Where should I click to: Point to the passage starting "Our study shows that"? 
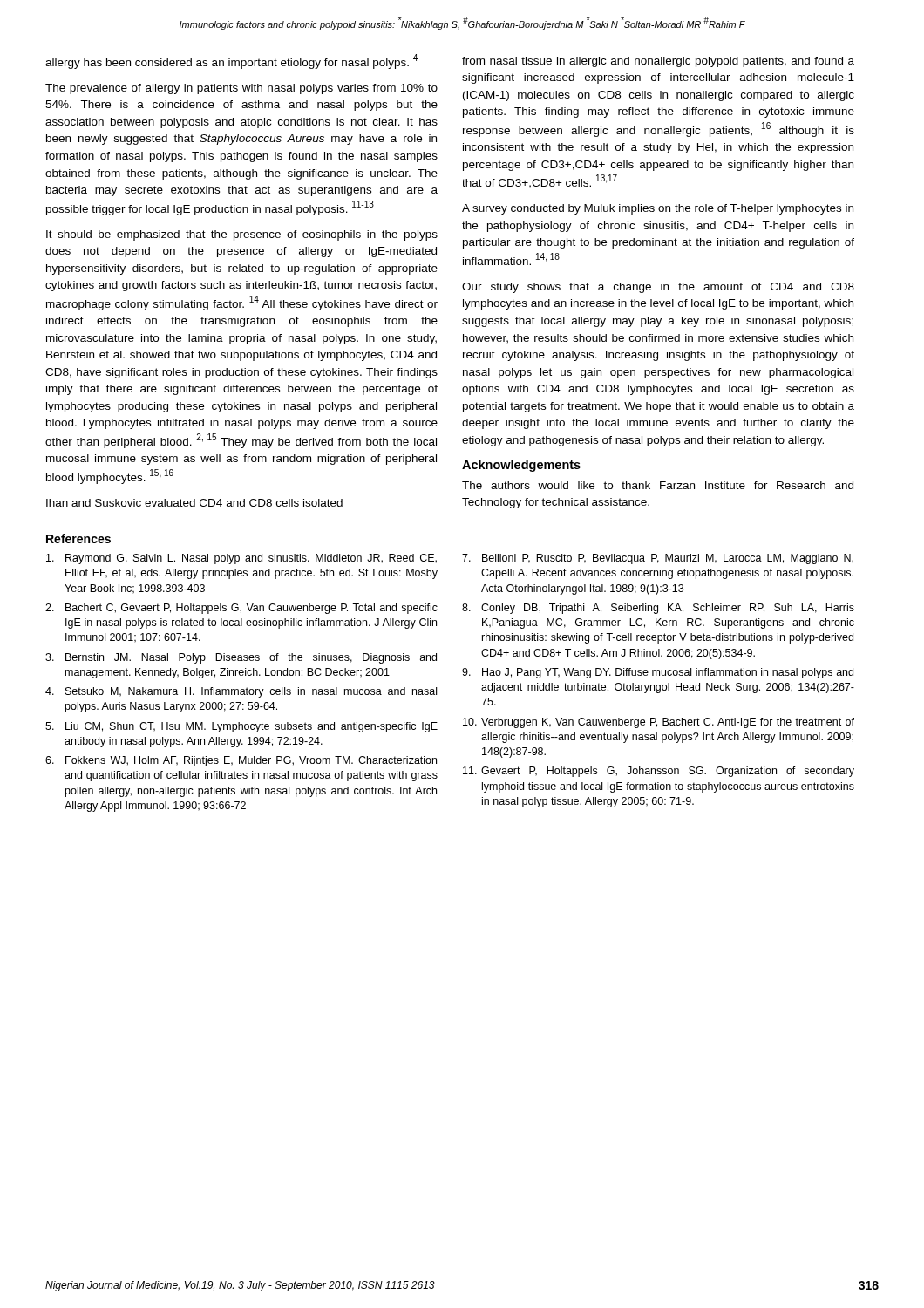coord(658,363)
